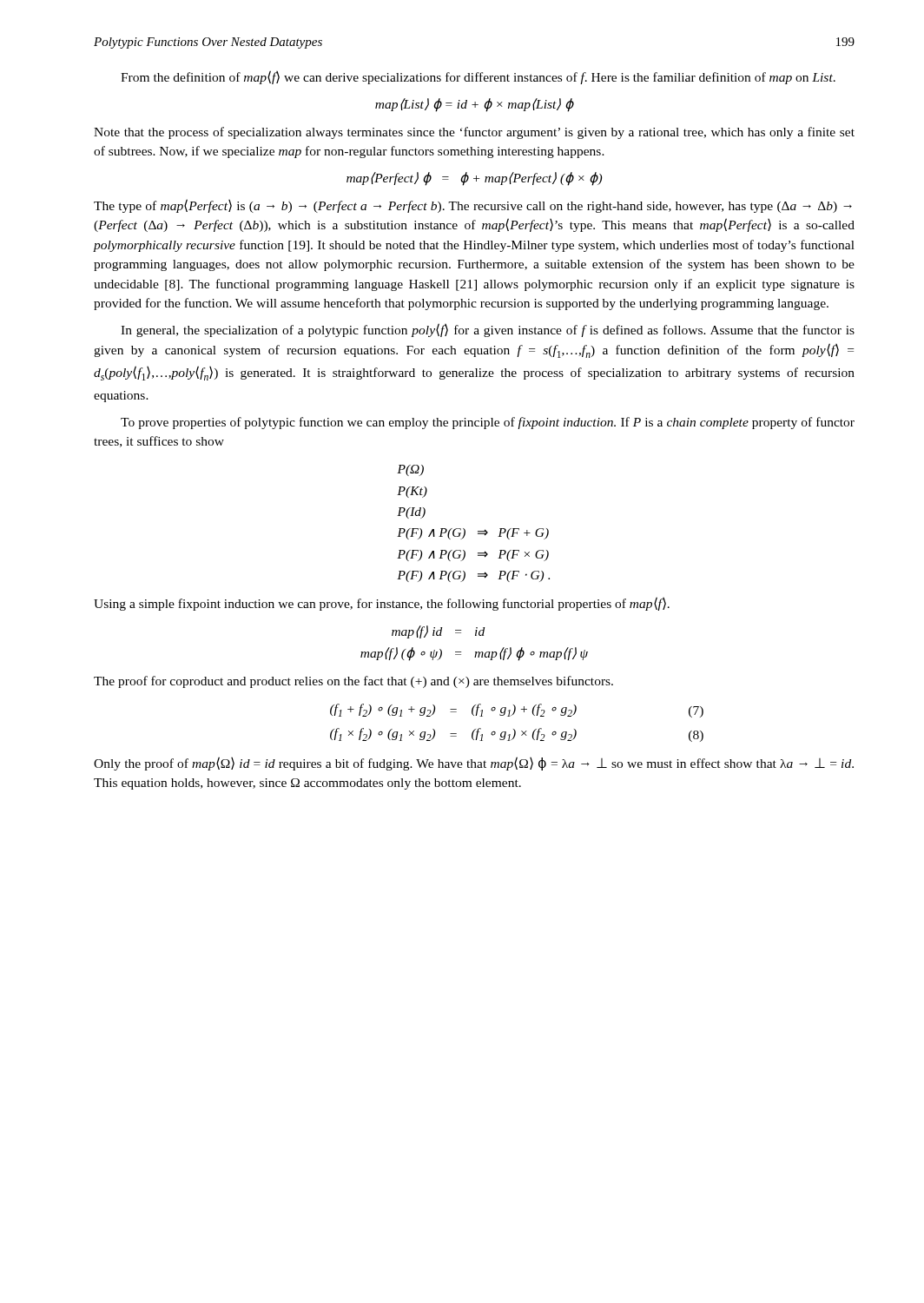This screenshot has height=1303, width=924.
Task: Select the block starting "Only the proof of"
Action: coord(474,774)
